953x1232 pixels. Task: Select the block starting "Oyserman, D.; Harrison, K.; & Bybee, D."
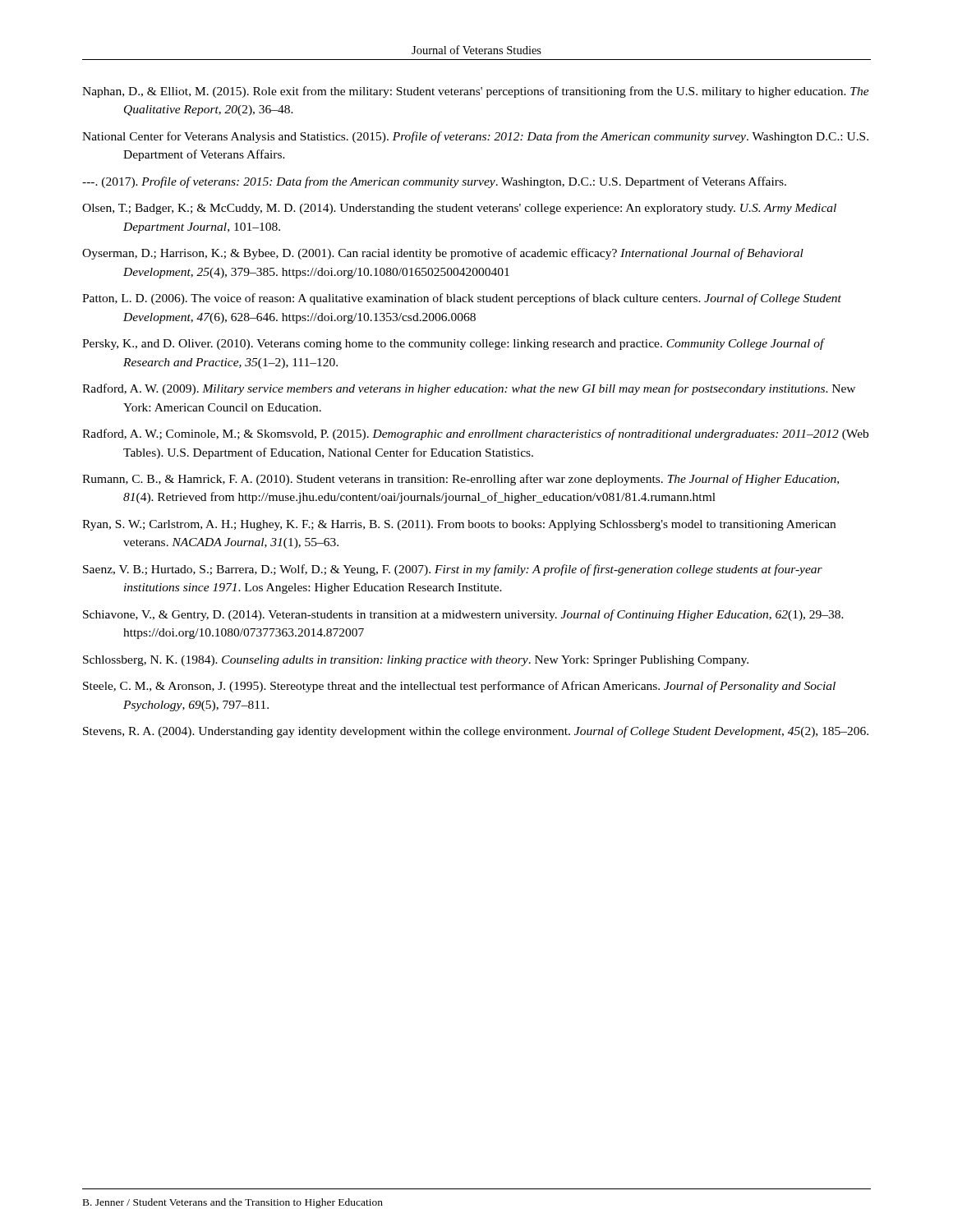443,262
